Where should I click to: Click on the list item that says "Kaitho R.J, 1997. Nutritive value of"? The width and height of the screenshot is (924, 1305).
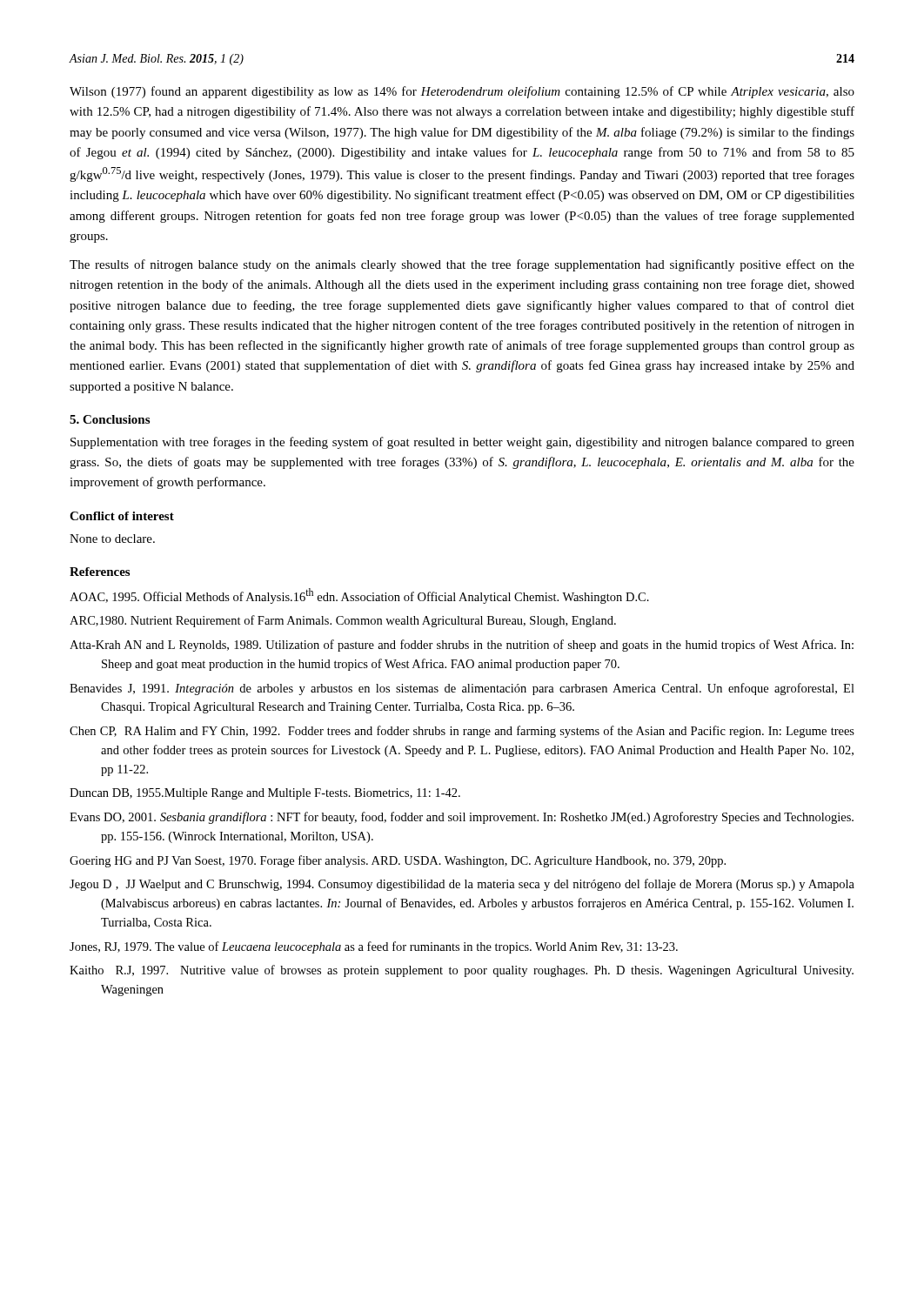(x=462, y=980)
